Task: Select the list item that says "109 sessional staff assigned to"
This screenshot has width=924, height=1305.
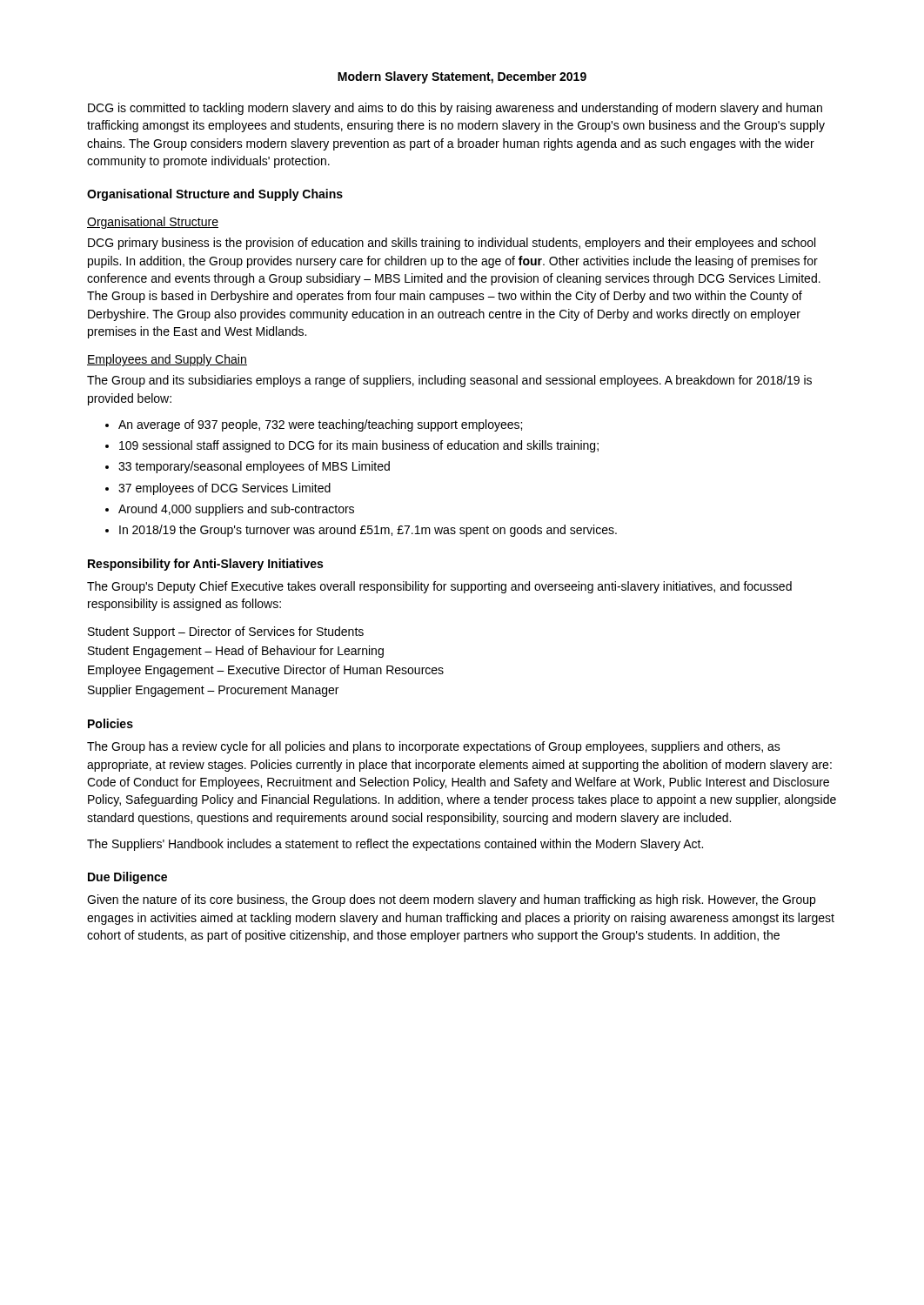Action: pyautogui.click(x=359, y=446)
